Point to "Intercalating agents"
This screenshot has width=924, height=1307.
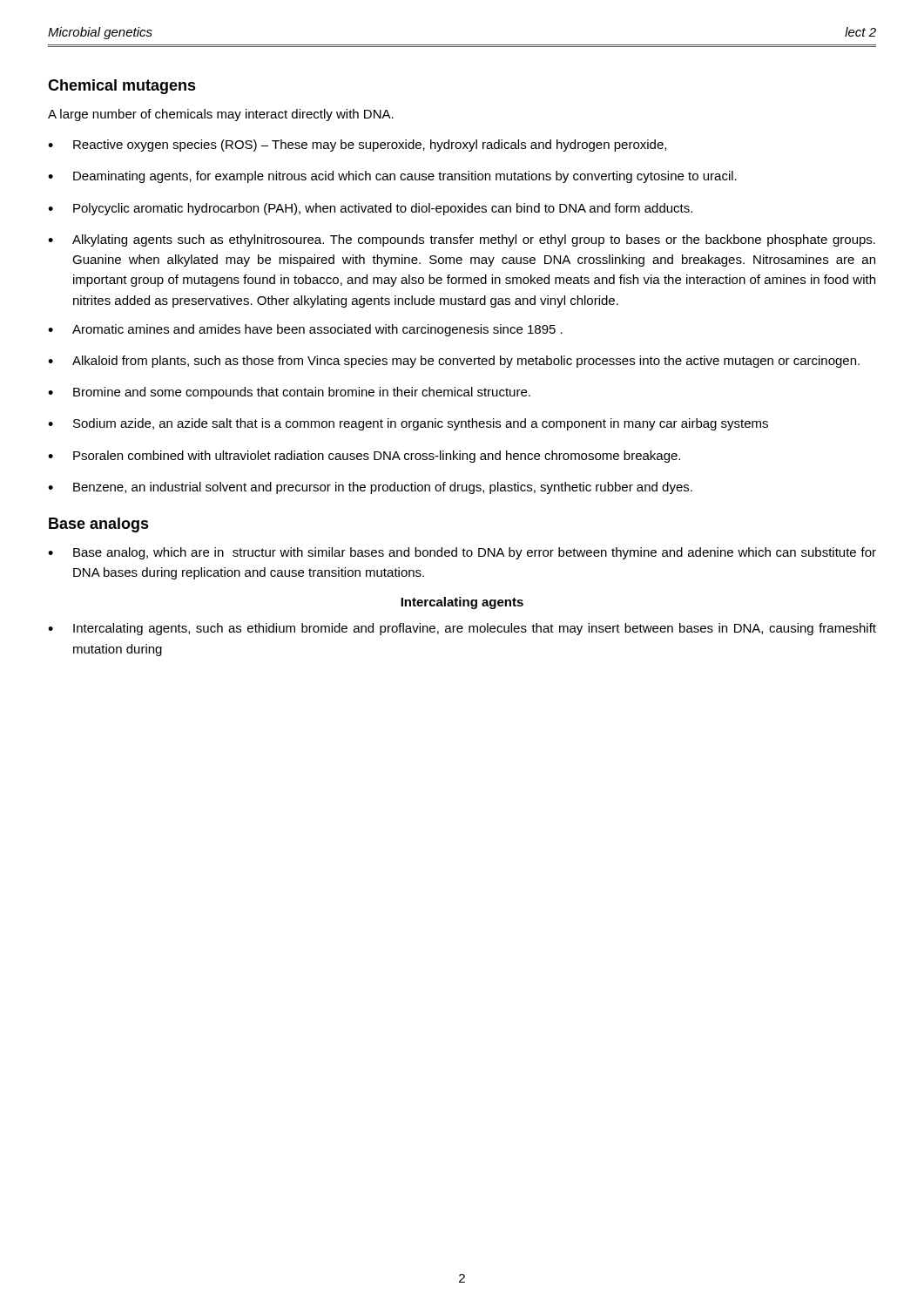coord(462,602)
